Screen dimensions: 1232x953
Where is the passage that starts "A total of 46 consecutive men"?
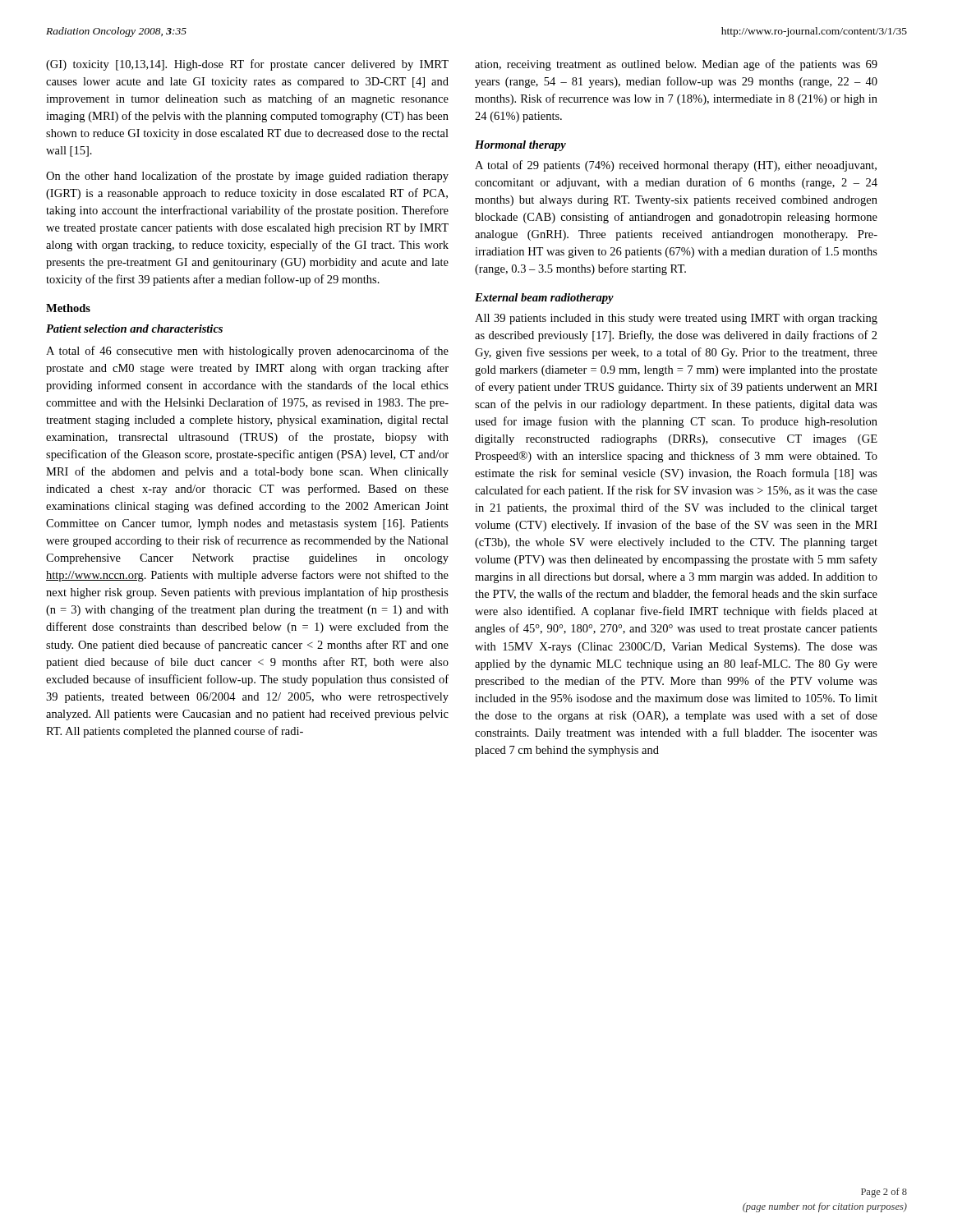coord(247,541)
